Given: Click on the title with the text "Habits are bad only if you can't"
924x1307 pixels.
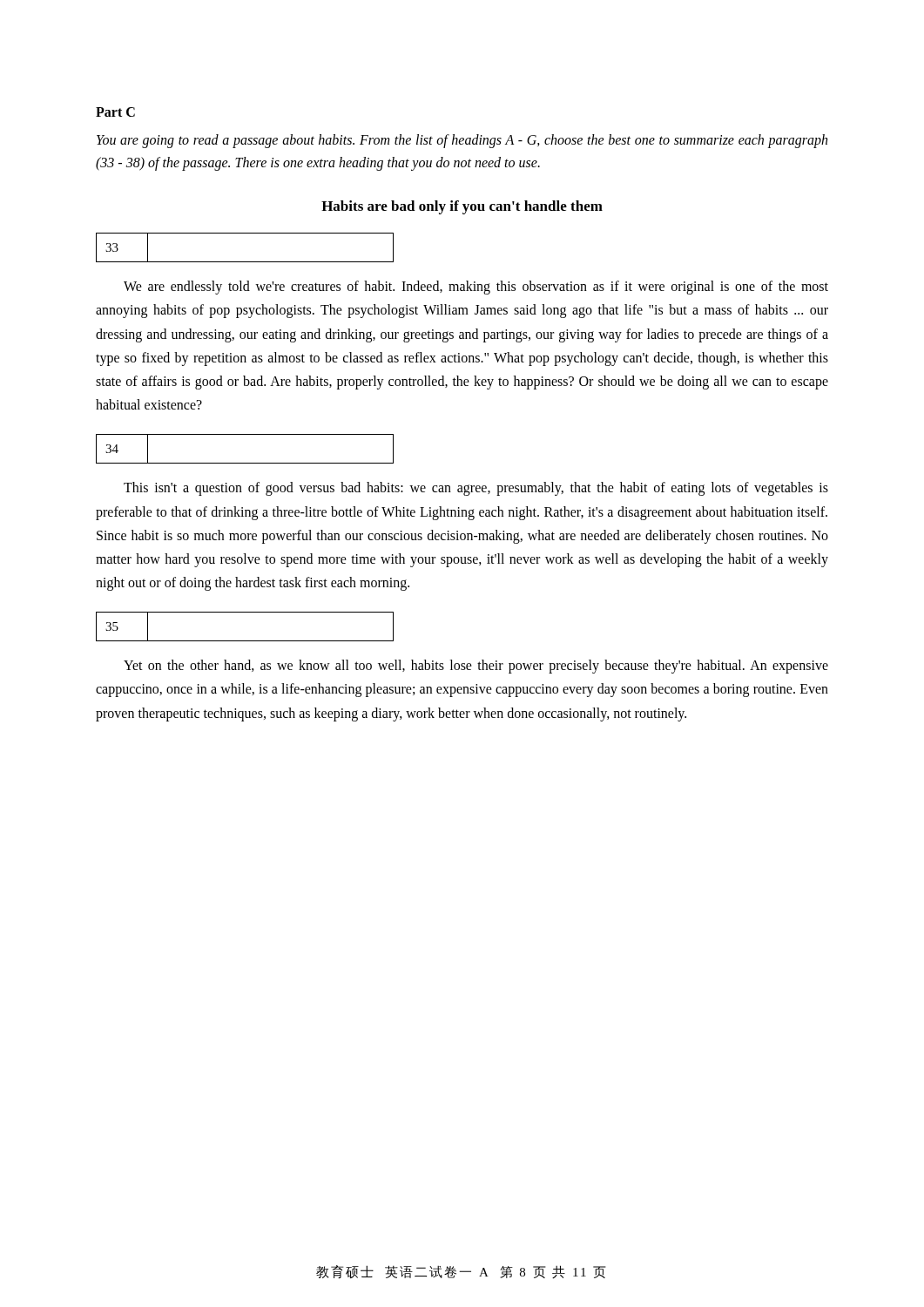Looking at the screenshot, I should click(462, 206).
